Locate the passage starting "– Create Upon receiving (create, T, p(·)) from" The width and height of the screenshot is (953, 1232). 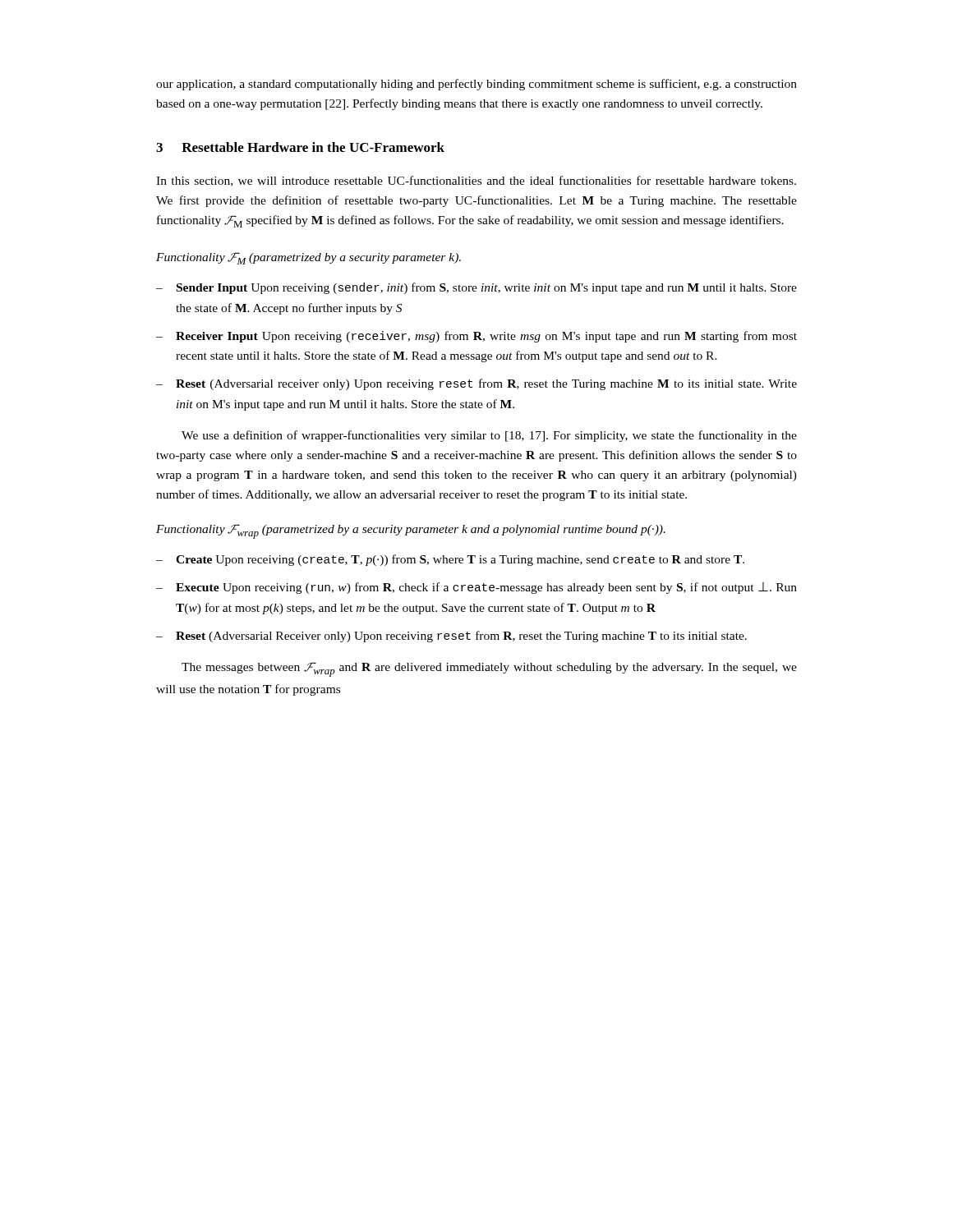[476, 559]
